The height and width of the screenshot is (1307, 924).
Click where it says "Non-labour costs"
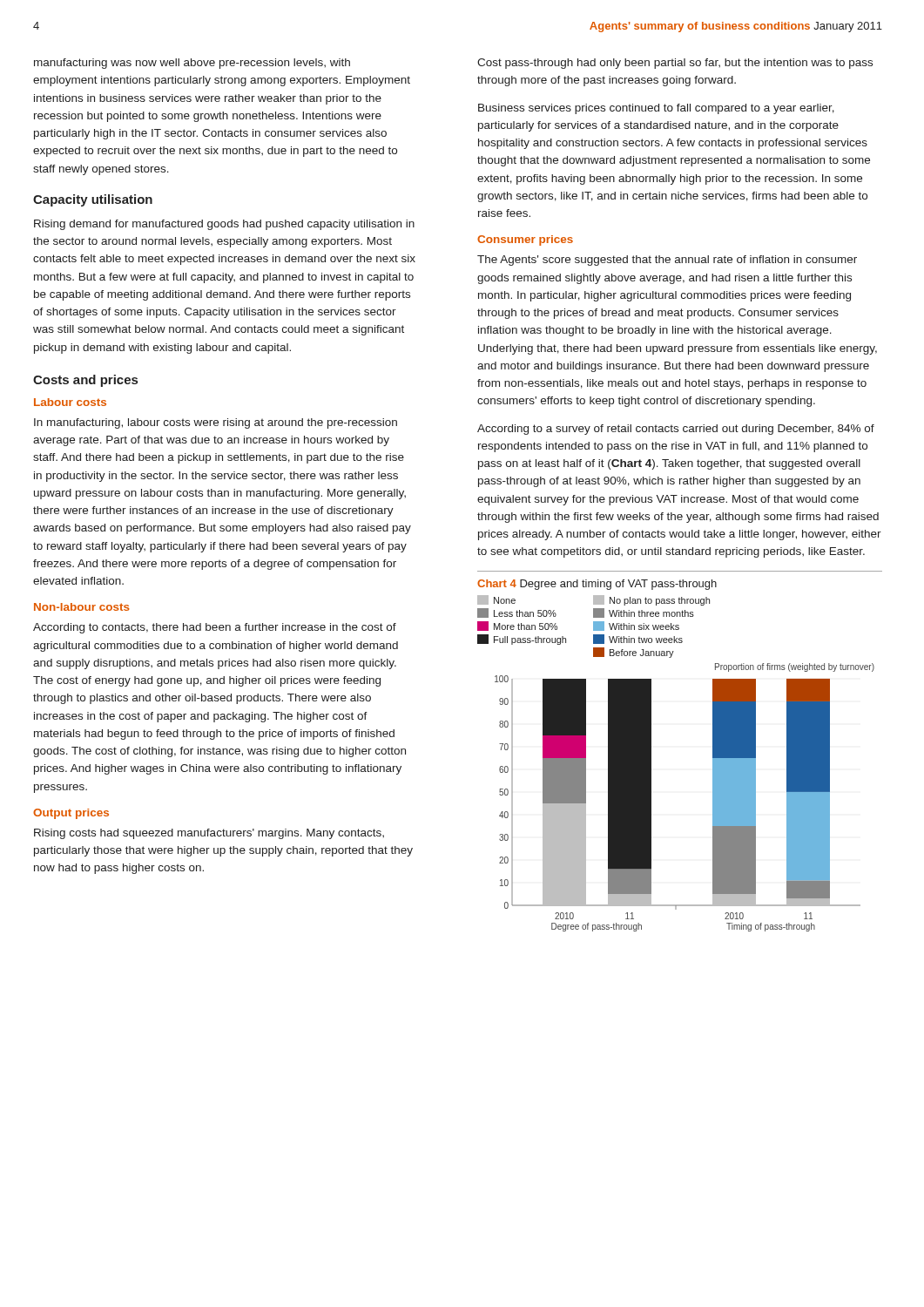click(81, 607)
